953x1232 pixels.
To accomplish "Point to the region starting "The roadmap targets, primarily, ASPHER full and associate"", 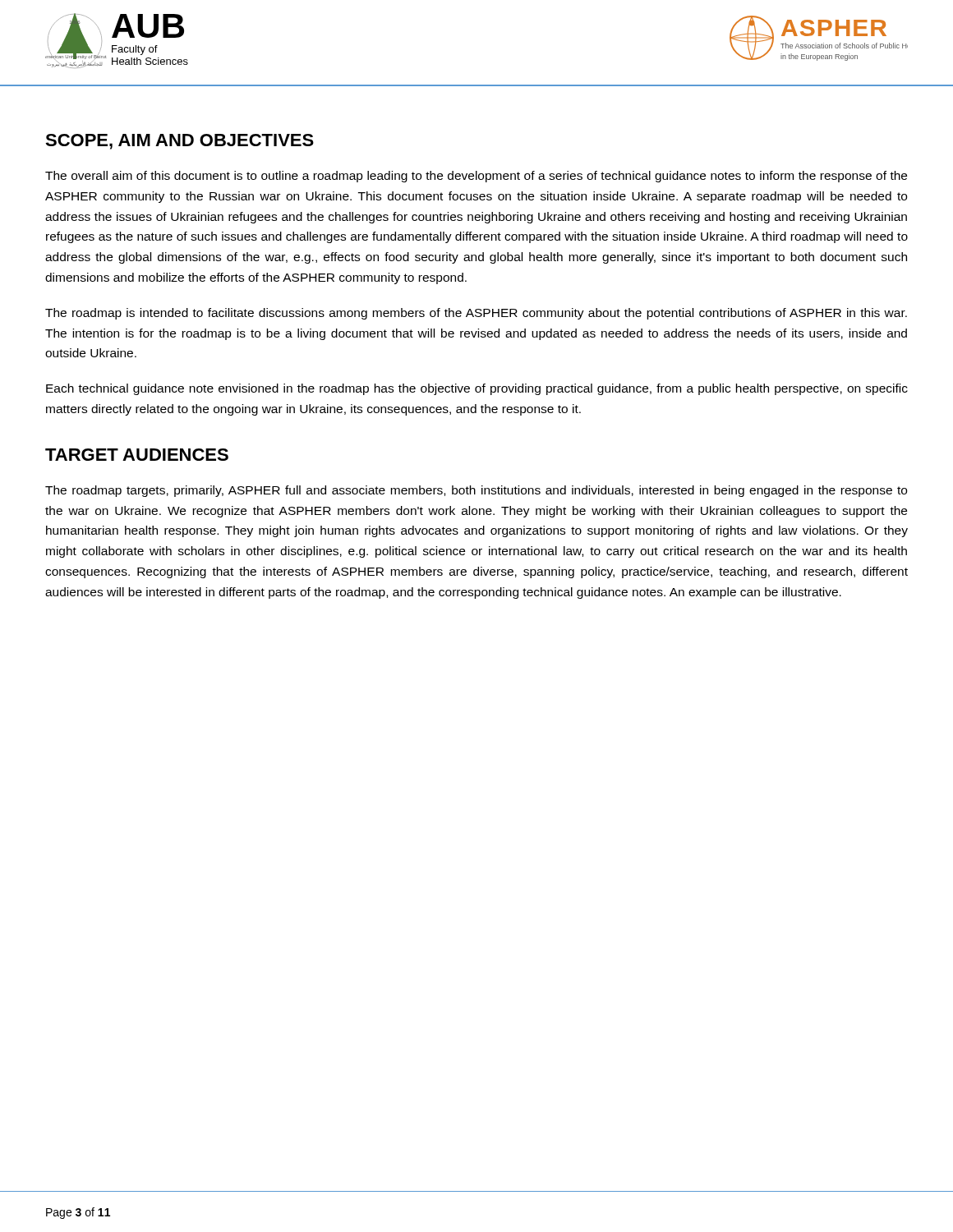I will click(x=476, y=541).
